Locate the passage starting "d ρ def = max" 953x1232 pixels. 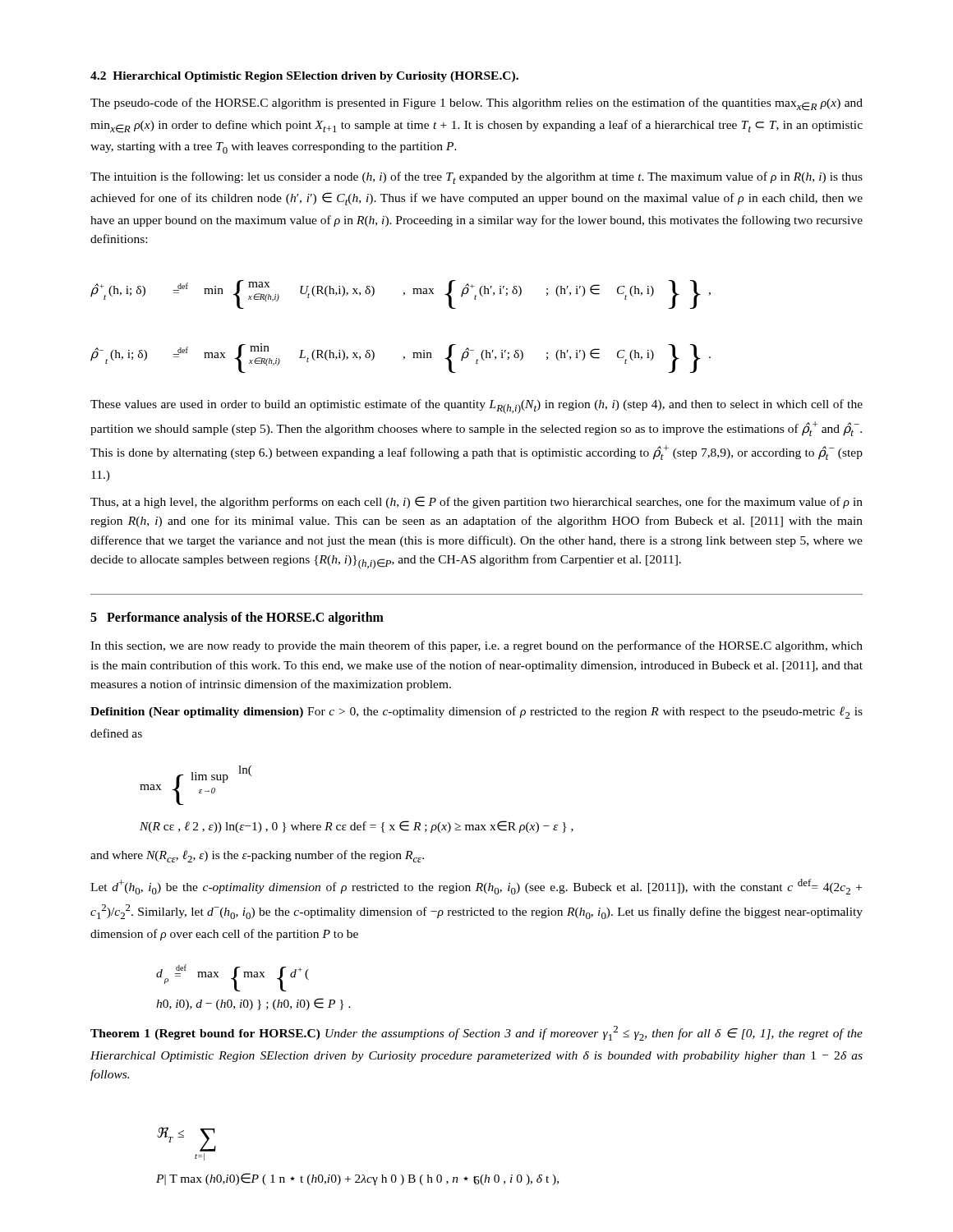pos(232,978)
